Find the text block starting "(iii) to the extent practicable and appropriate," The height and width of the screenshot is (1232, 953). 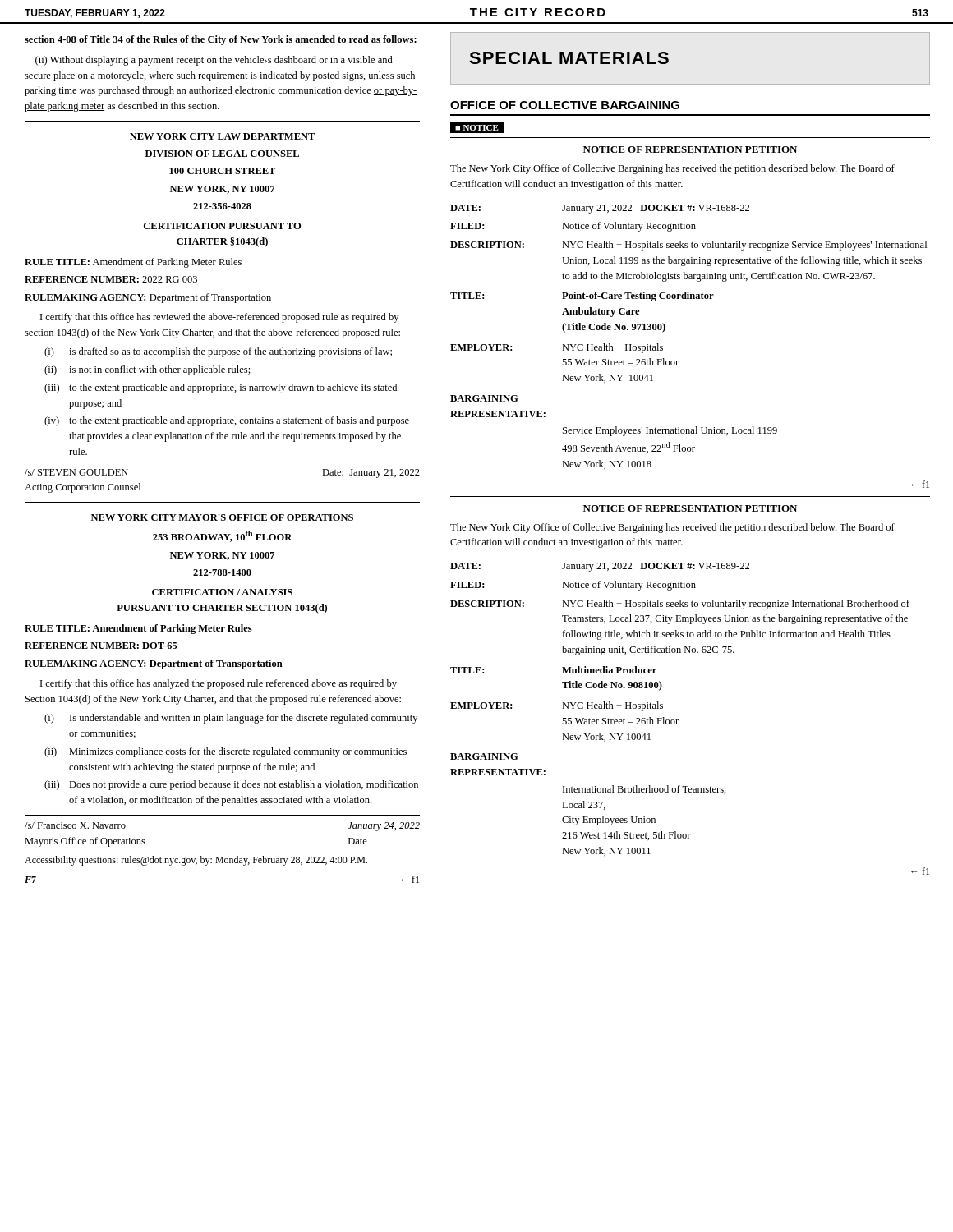[x=232, y=395]
